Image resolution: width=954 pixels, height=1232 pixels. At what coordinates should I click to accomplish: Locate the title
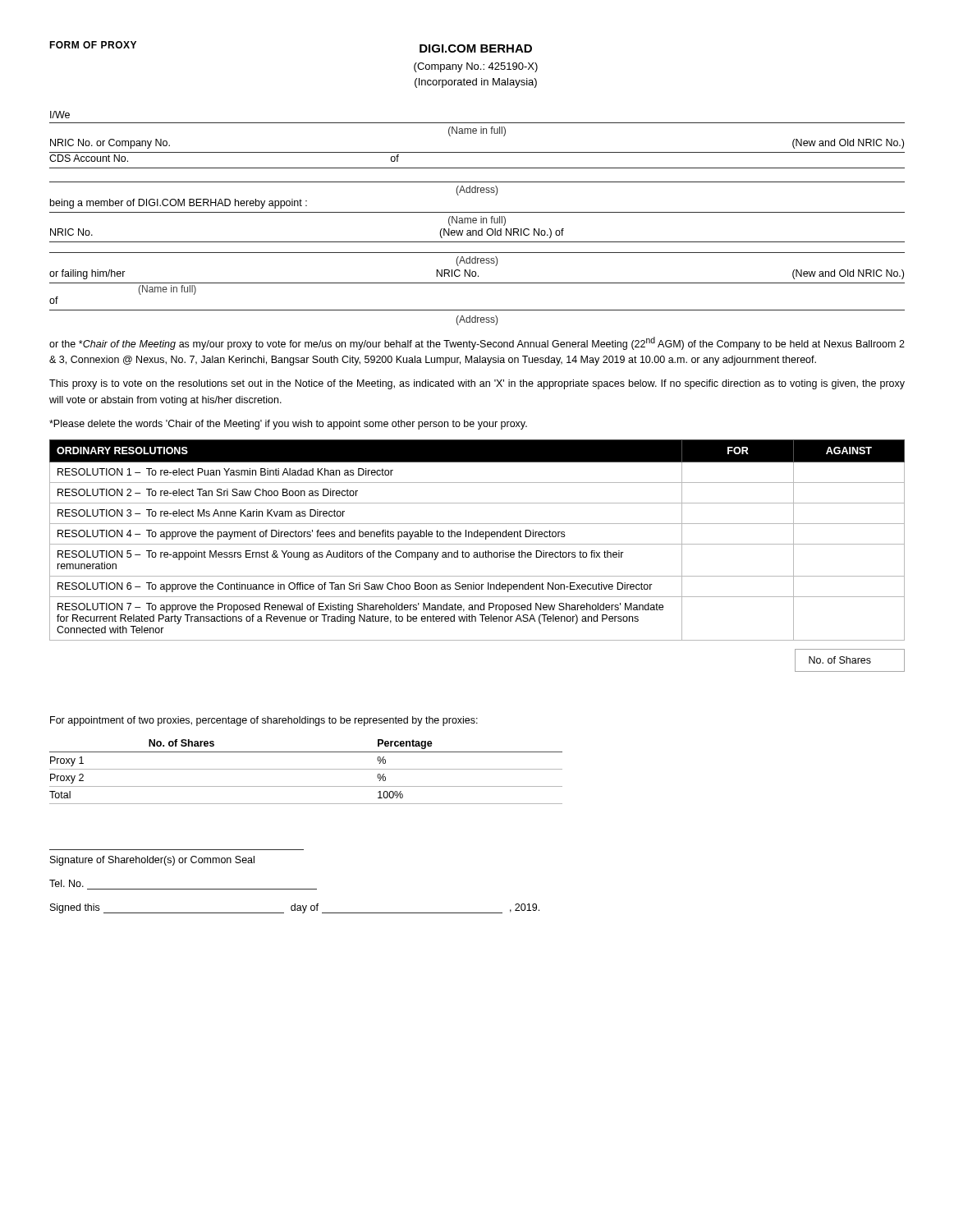click(x=476, y=65)
